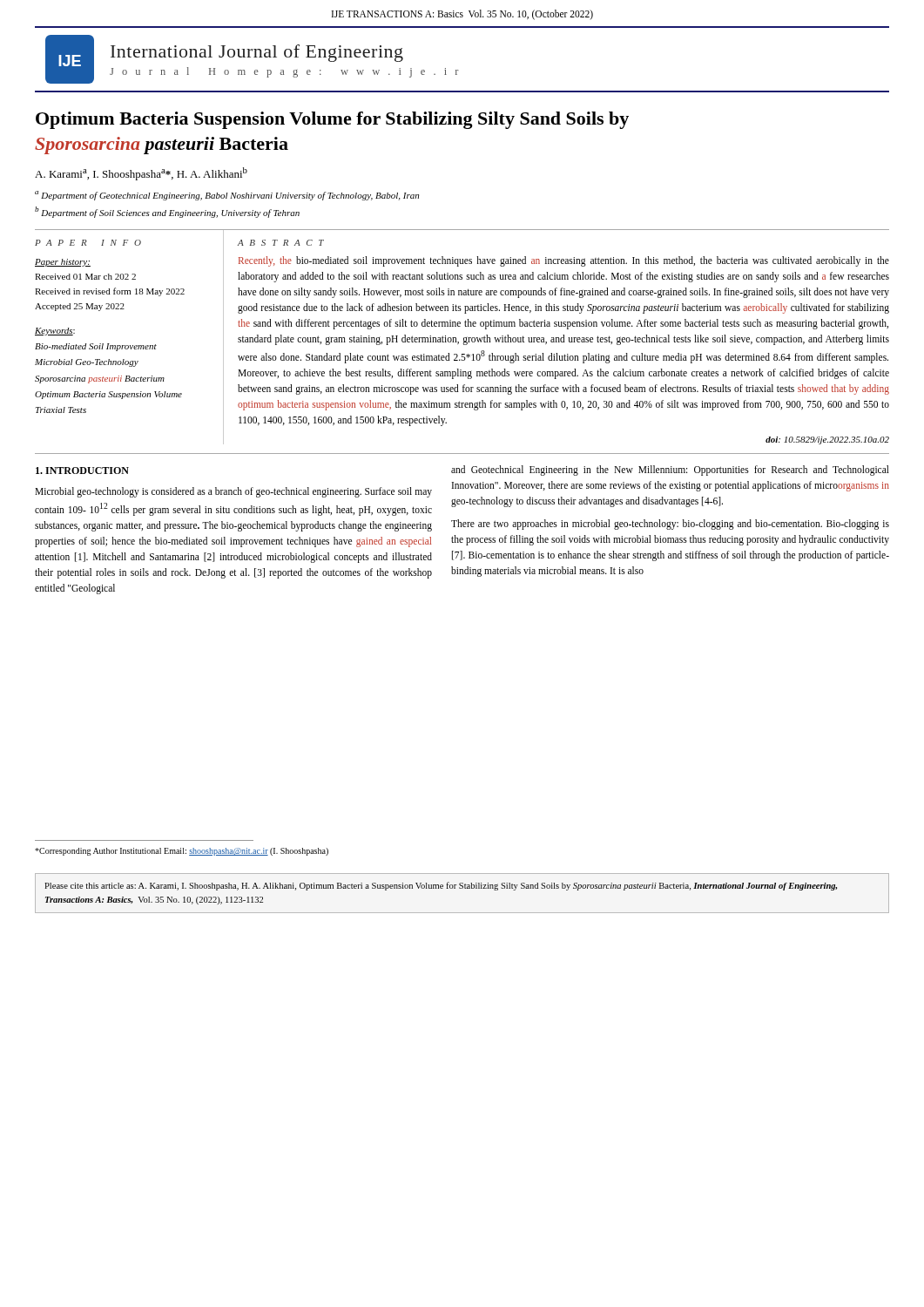Point to the title beginning "Optimum Bacteria Suspension"
Image resolution: width=924 pixels, height=1307 pixels.
(x=332, y=131)
